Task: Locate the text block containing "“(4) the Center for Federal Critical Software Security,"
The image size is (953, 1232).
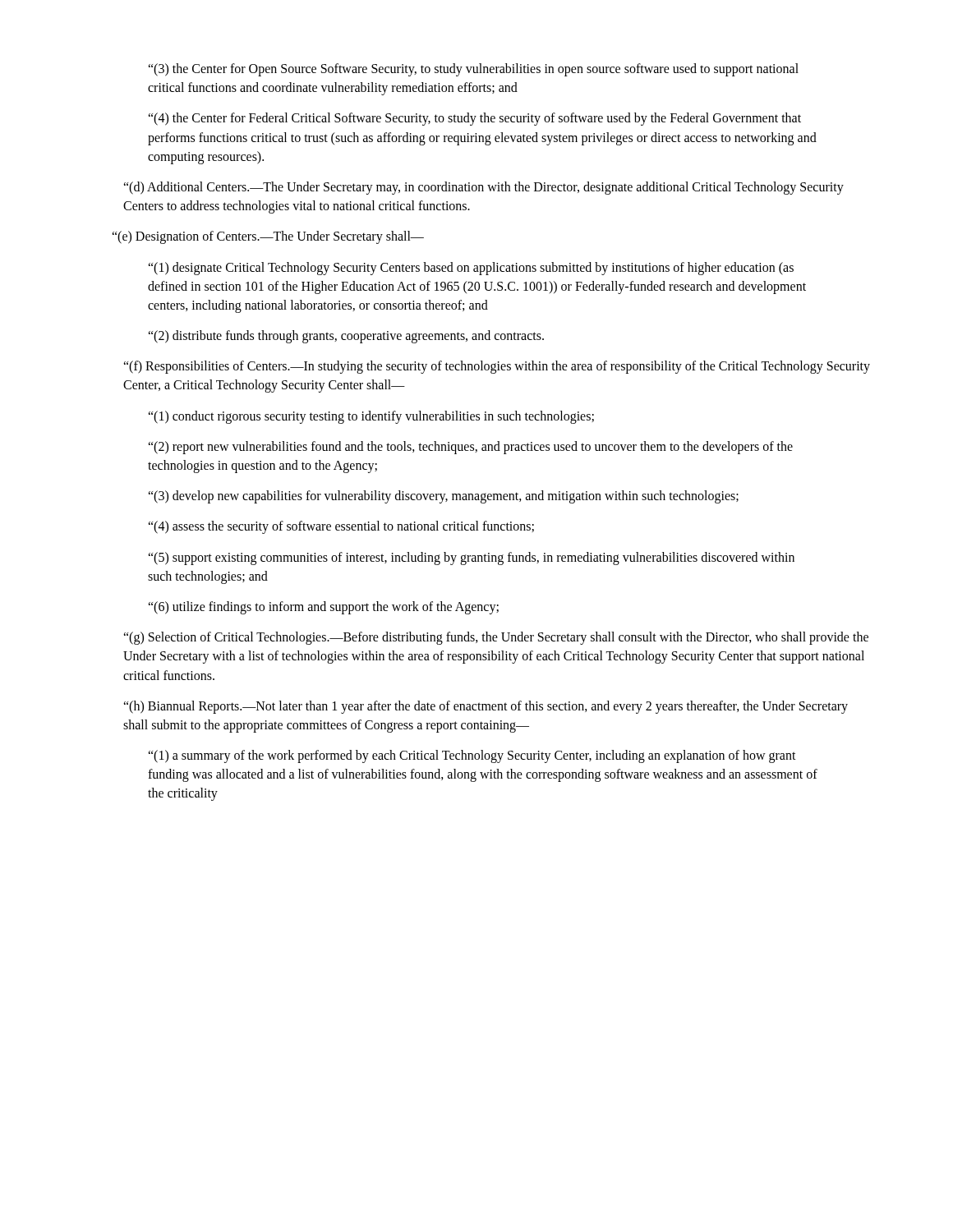Action: 485,137
